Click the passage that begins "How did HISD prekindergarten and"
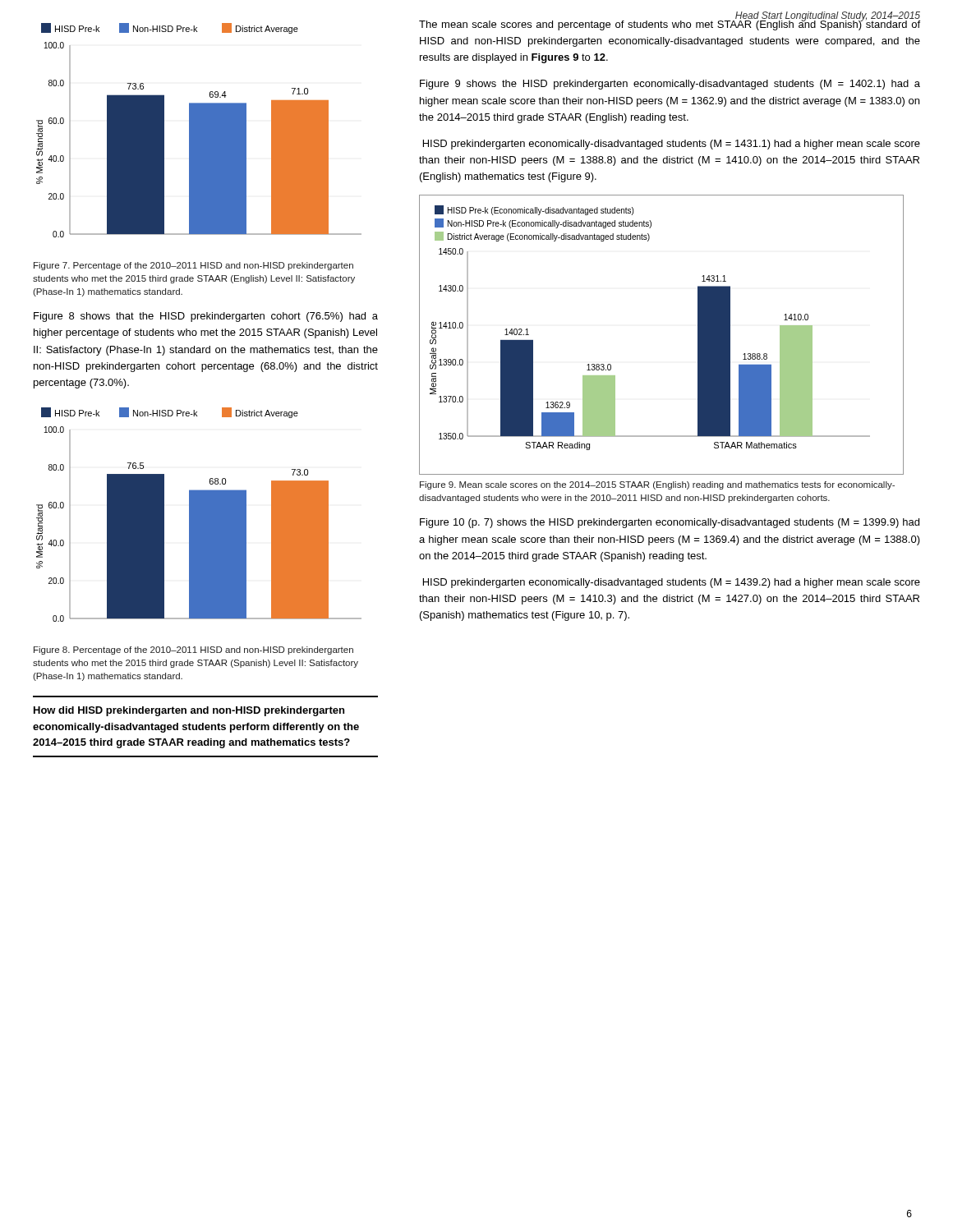This screenshot has height=1232, width=953. tap(196, 726)
